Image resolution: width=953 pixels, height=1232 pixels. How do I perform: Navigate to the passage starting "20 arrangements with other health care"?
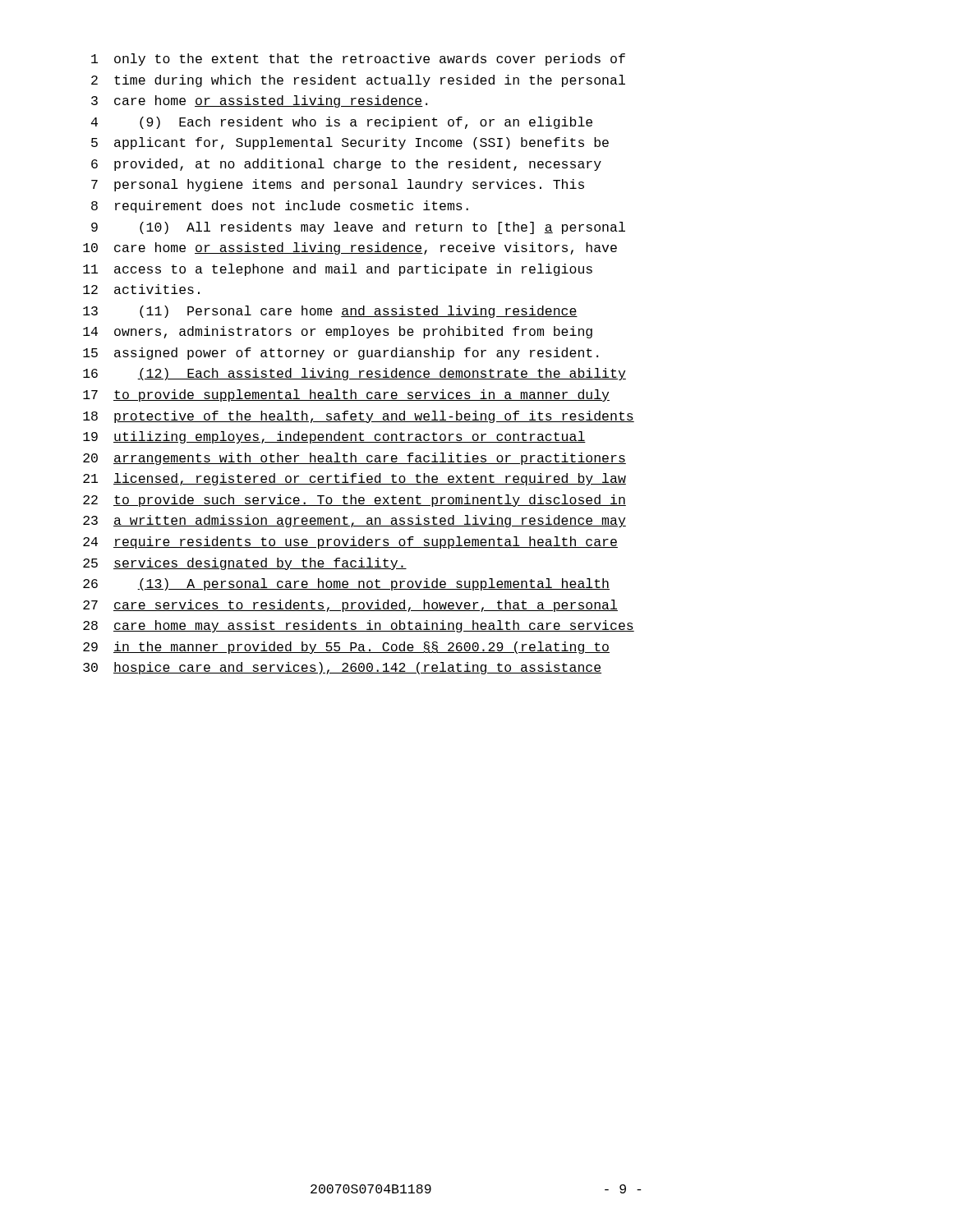346,459
